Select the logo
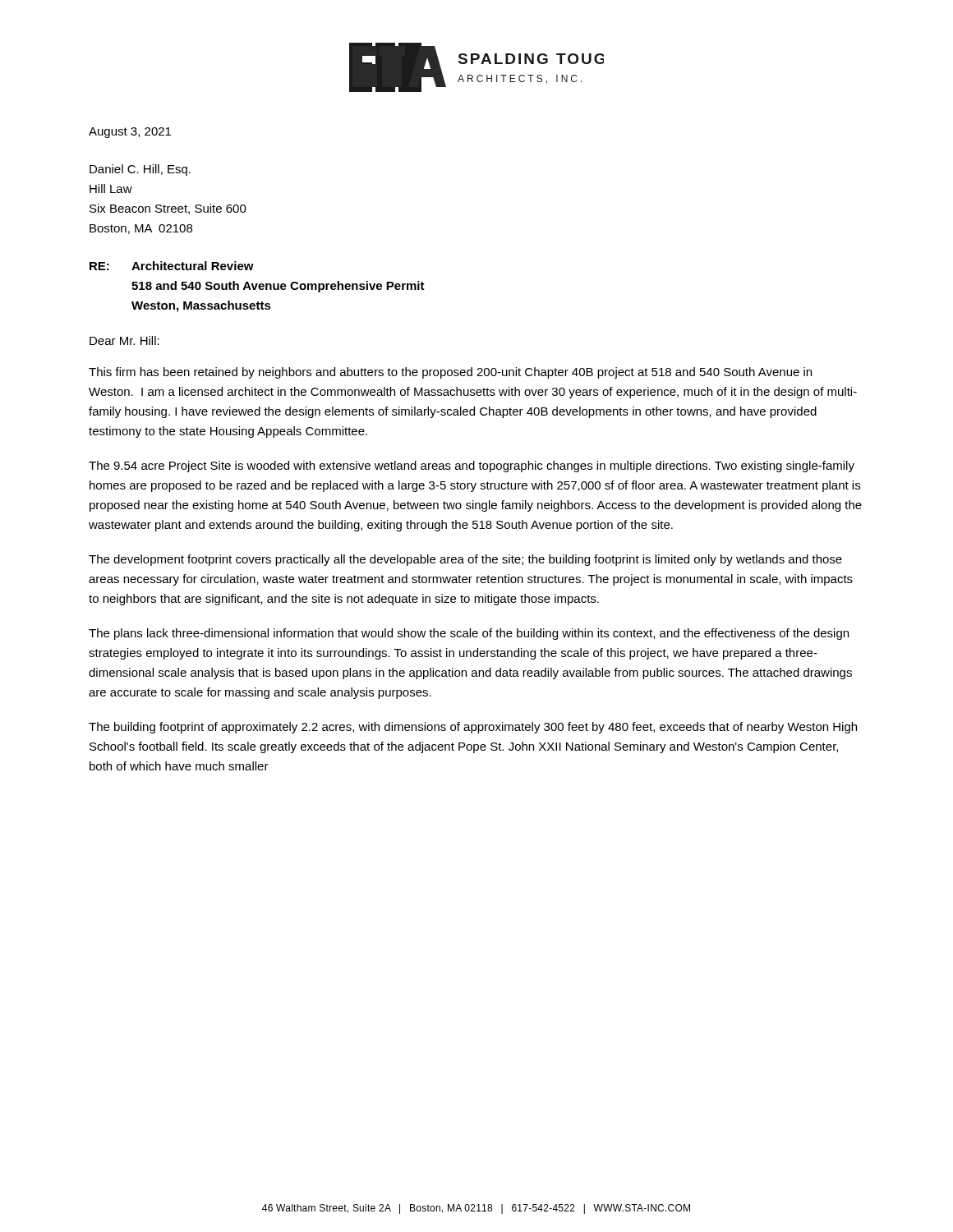 click(476, 61)
